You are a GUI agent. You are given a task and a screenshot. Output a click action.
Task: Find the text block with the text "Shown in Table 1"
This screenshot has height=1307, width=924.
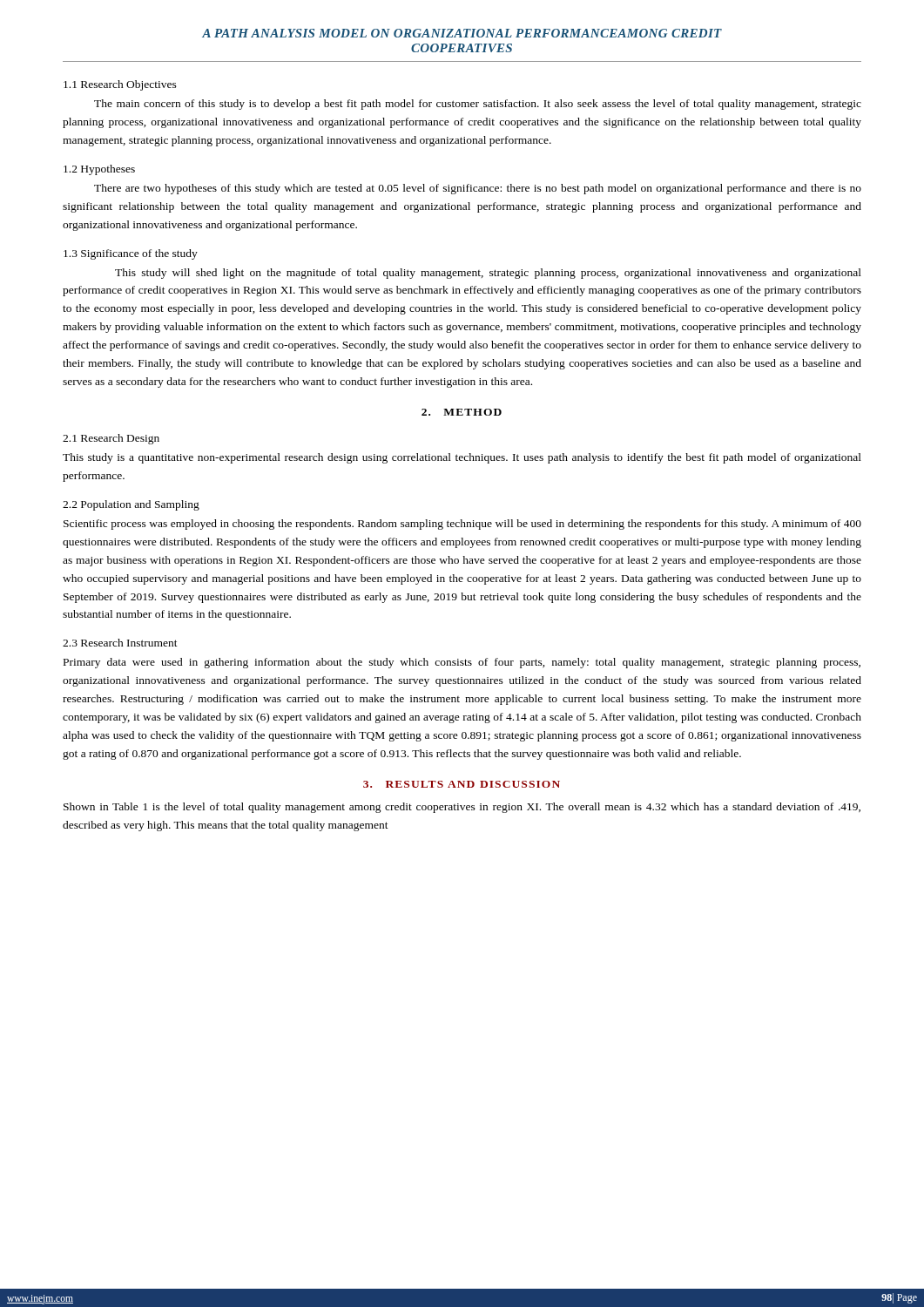point(462,816)
